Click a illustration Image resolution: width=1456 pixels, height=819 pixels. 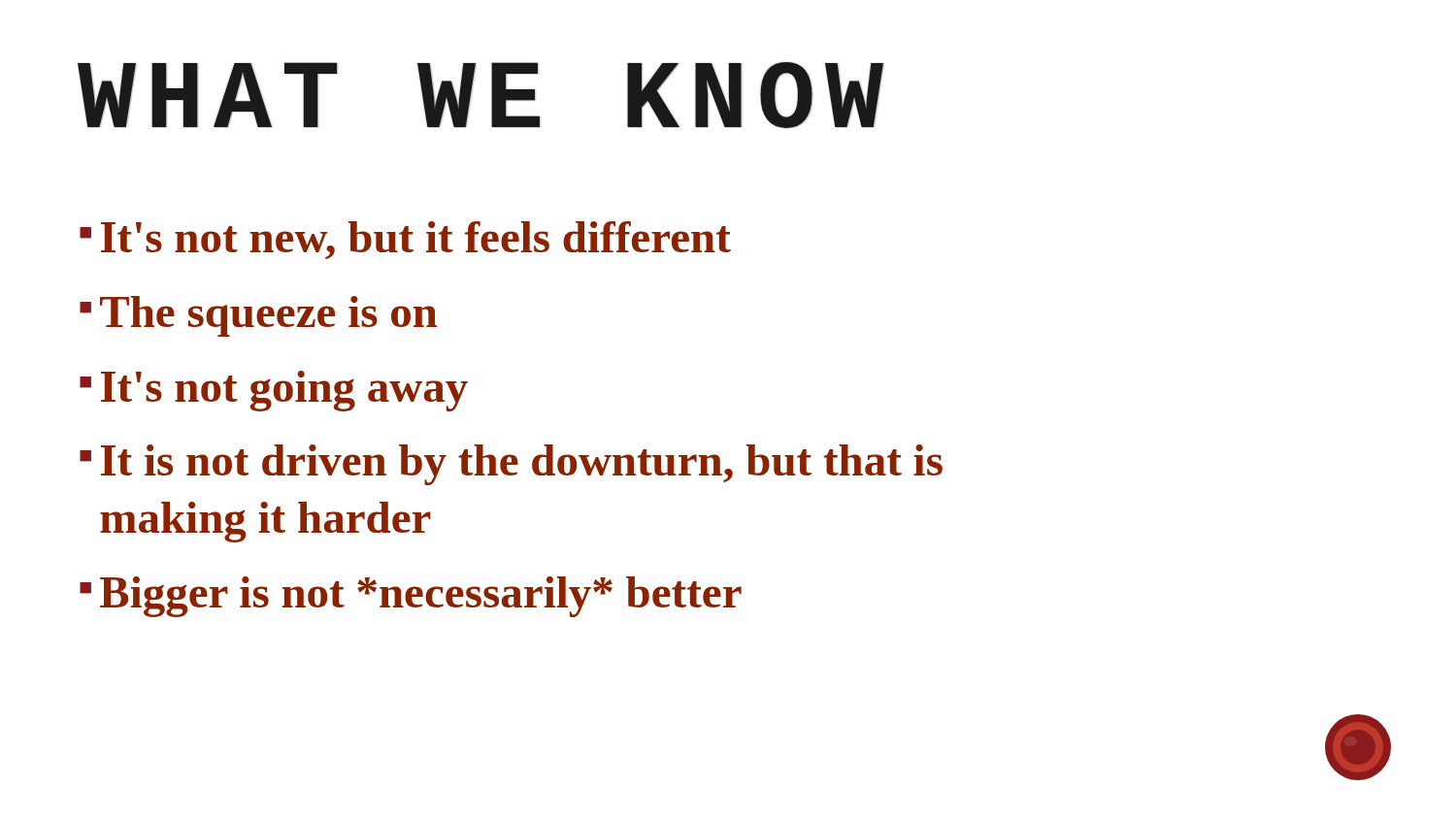point(1358,747)
